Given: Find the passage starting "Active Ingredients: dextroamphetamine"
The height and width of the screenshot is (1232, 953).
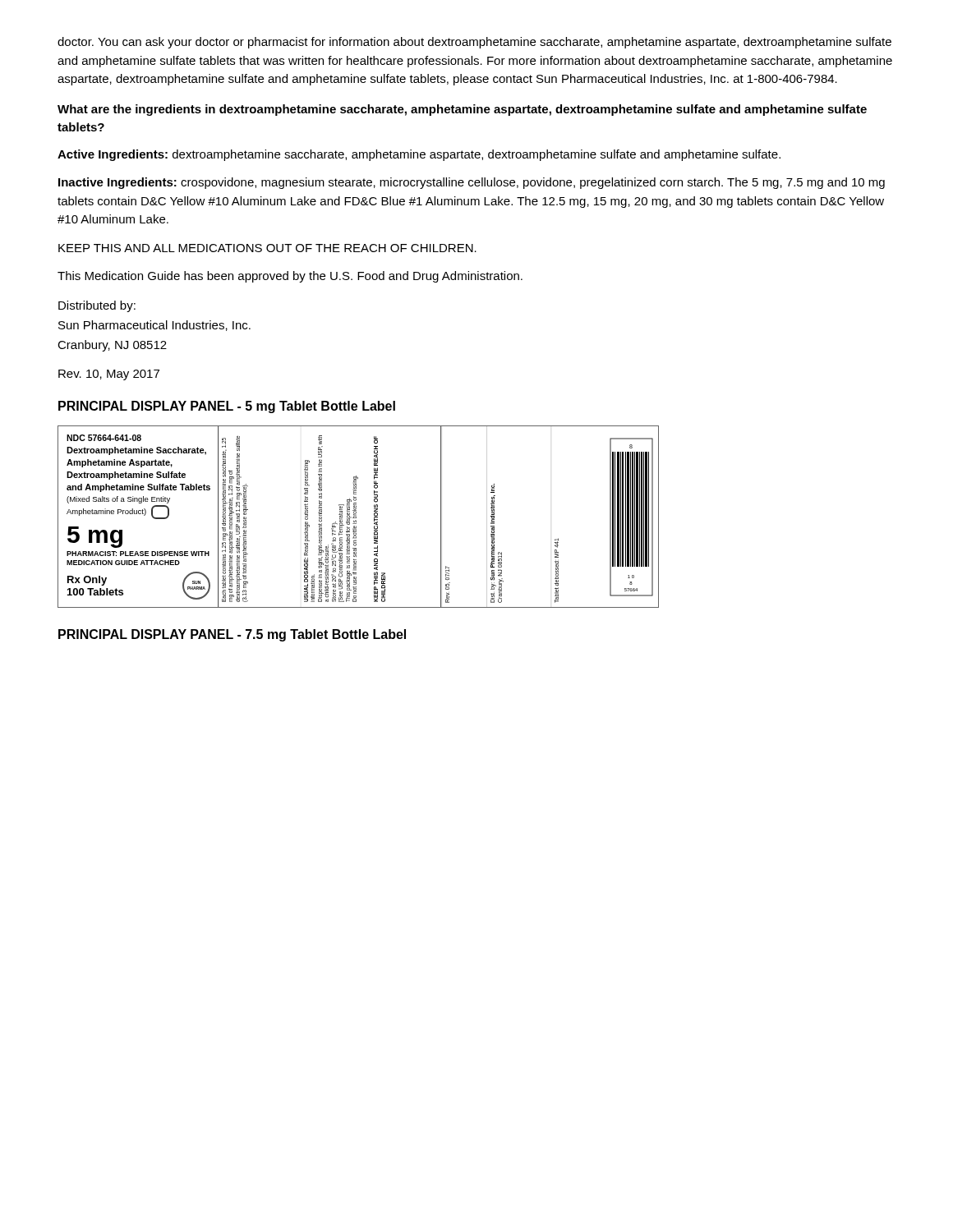Looking at the screenshot, I should pyautogui.click(x=420, y=154).
